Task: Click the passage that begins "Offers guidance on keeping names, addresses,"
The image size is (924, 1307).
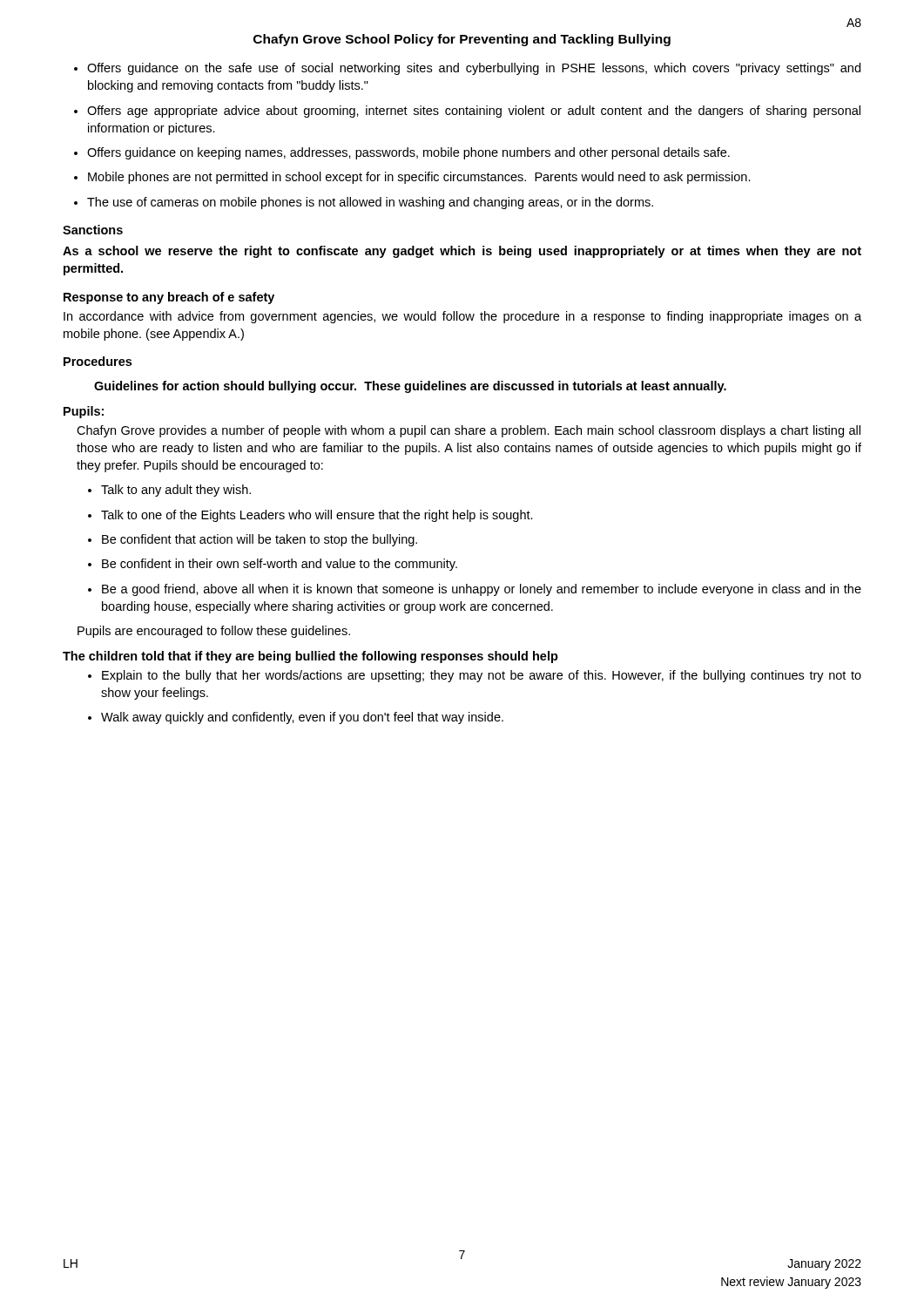Action: click(x=409, y=153)
